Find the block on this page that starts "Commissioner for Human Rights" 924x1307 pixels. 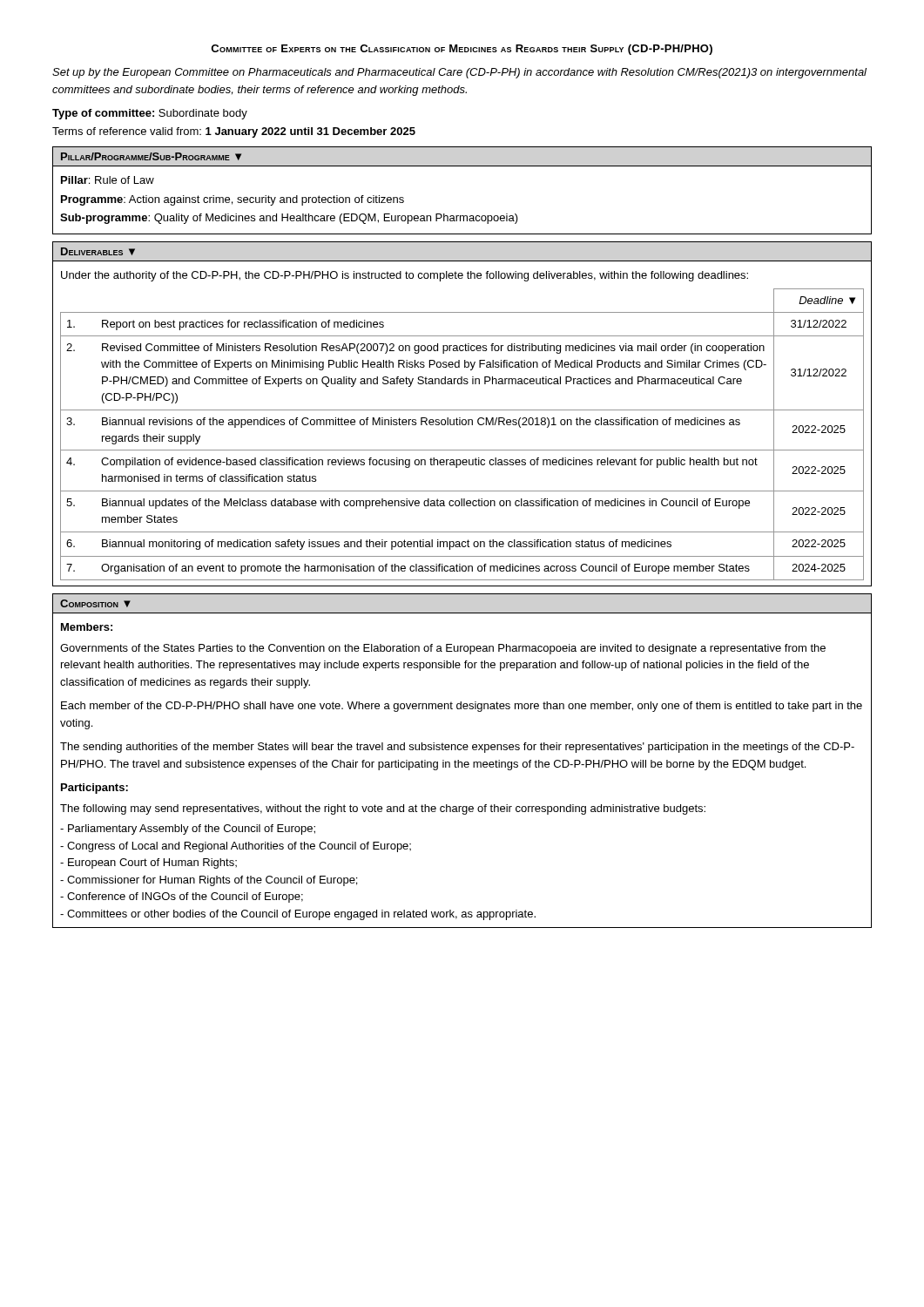click(209, 880)
